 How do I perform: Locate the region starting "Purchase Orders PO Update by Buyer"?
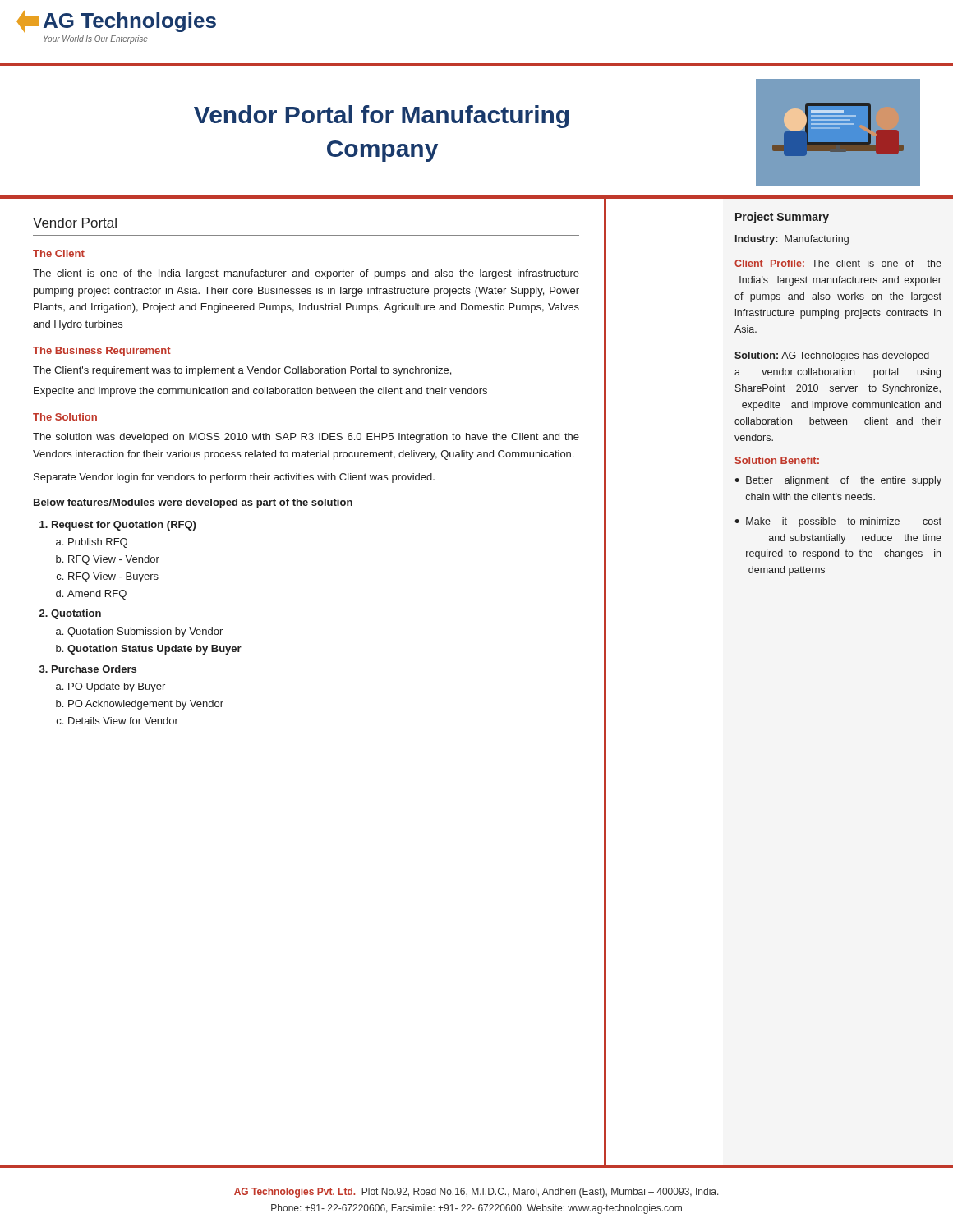94,669
